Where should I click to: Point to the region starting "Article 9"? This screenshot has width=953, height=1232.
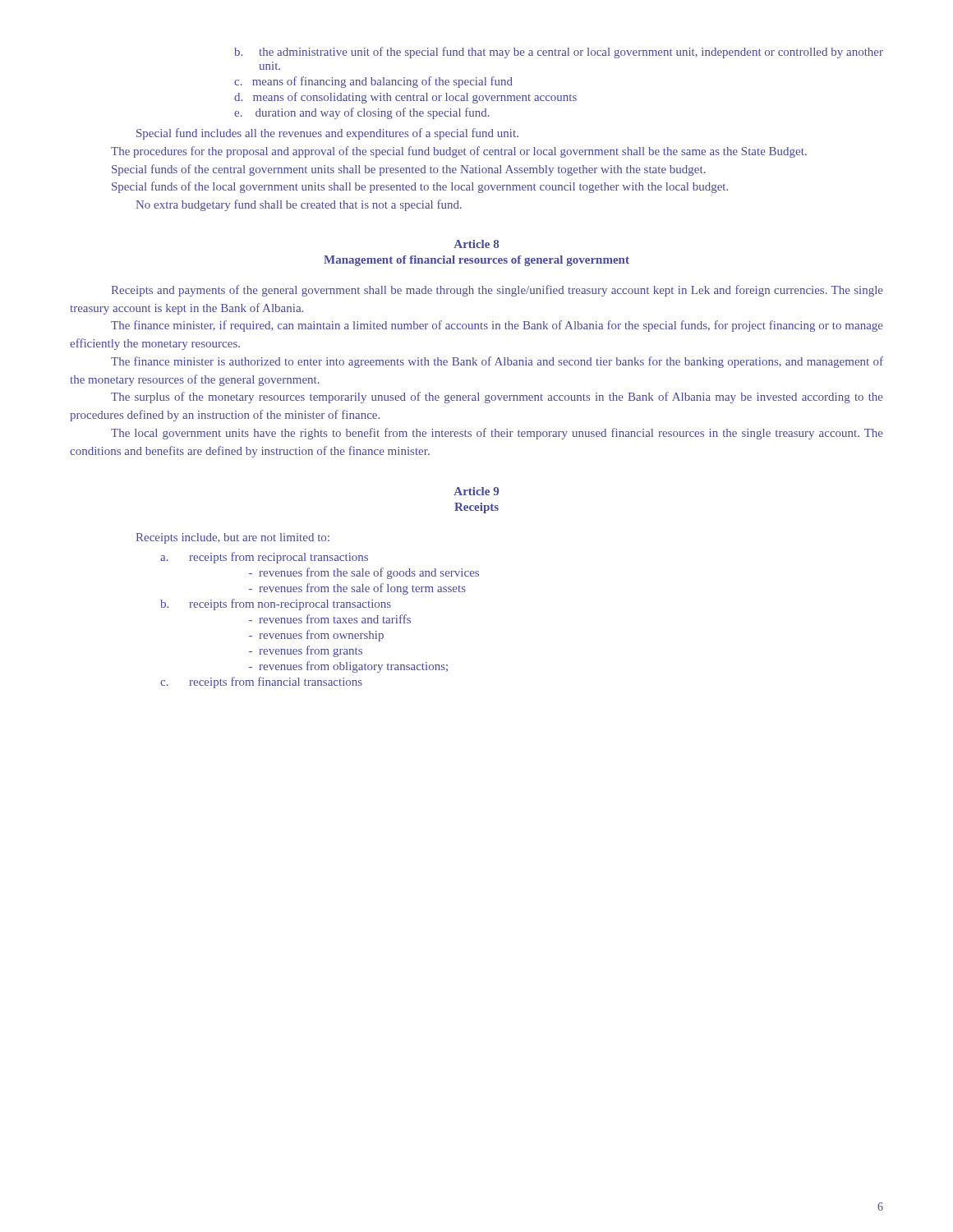476,491
